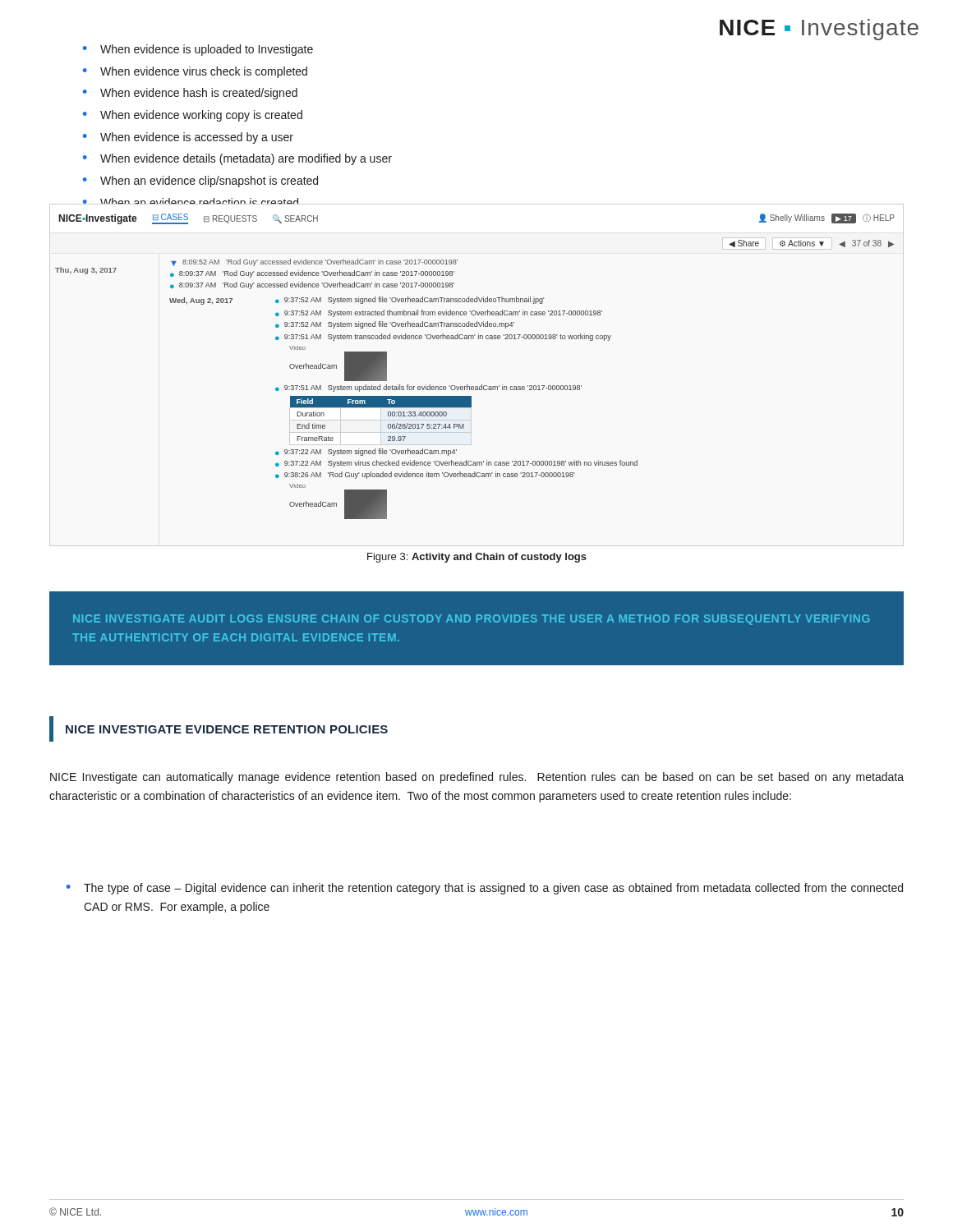Viewport: 953px width, 1232px height.
Task: Navigate to the text block starting "Figure 3: Activity"
Action: tap(476, 556)
